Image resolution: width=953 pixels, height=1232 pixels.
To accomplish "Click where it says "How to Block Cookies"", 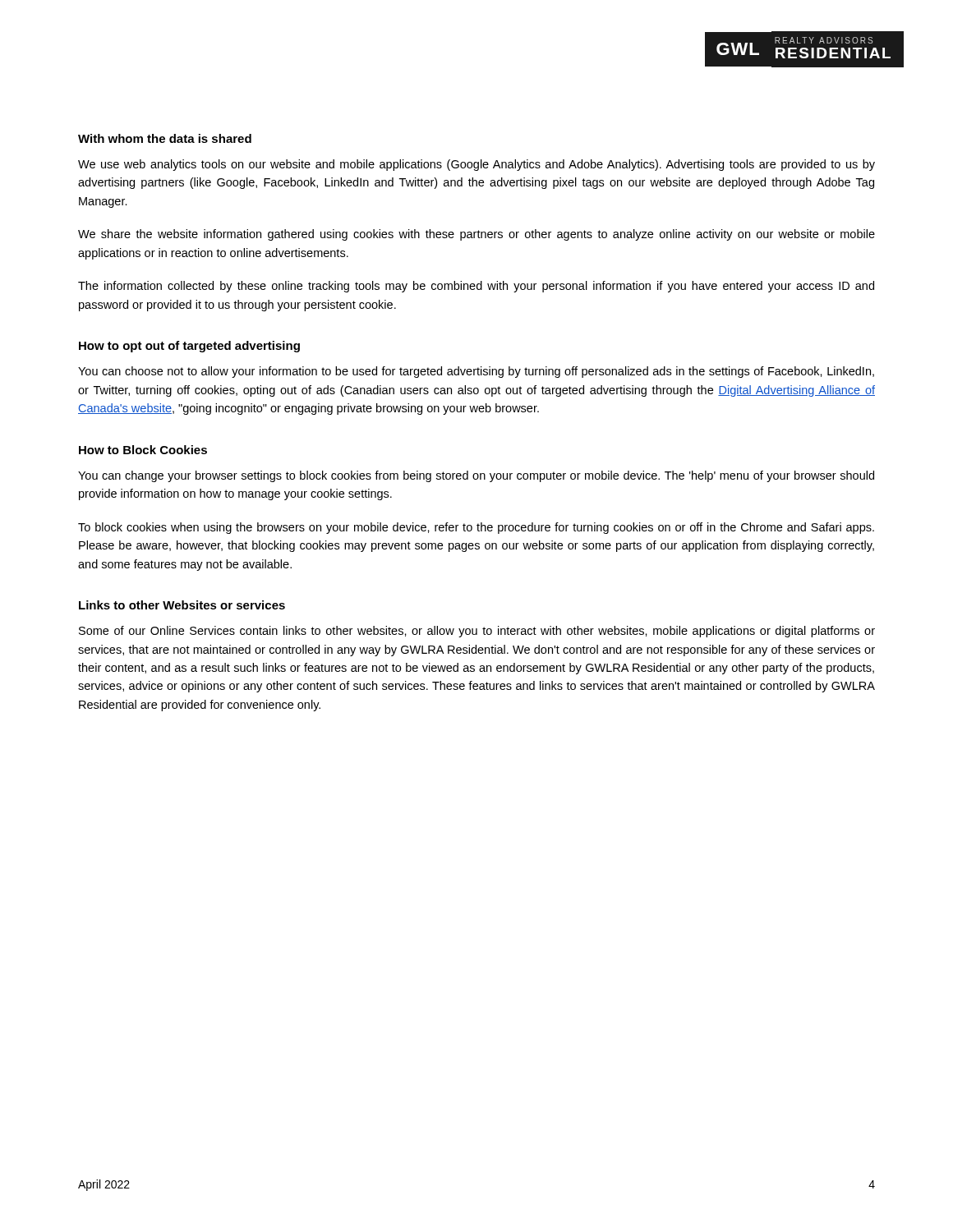I will click(143, 449).
